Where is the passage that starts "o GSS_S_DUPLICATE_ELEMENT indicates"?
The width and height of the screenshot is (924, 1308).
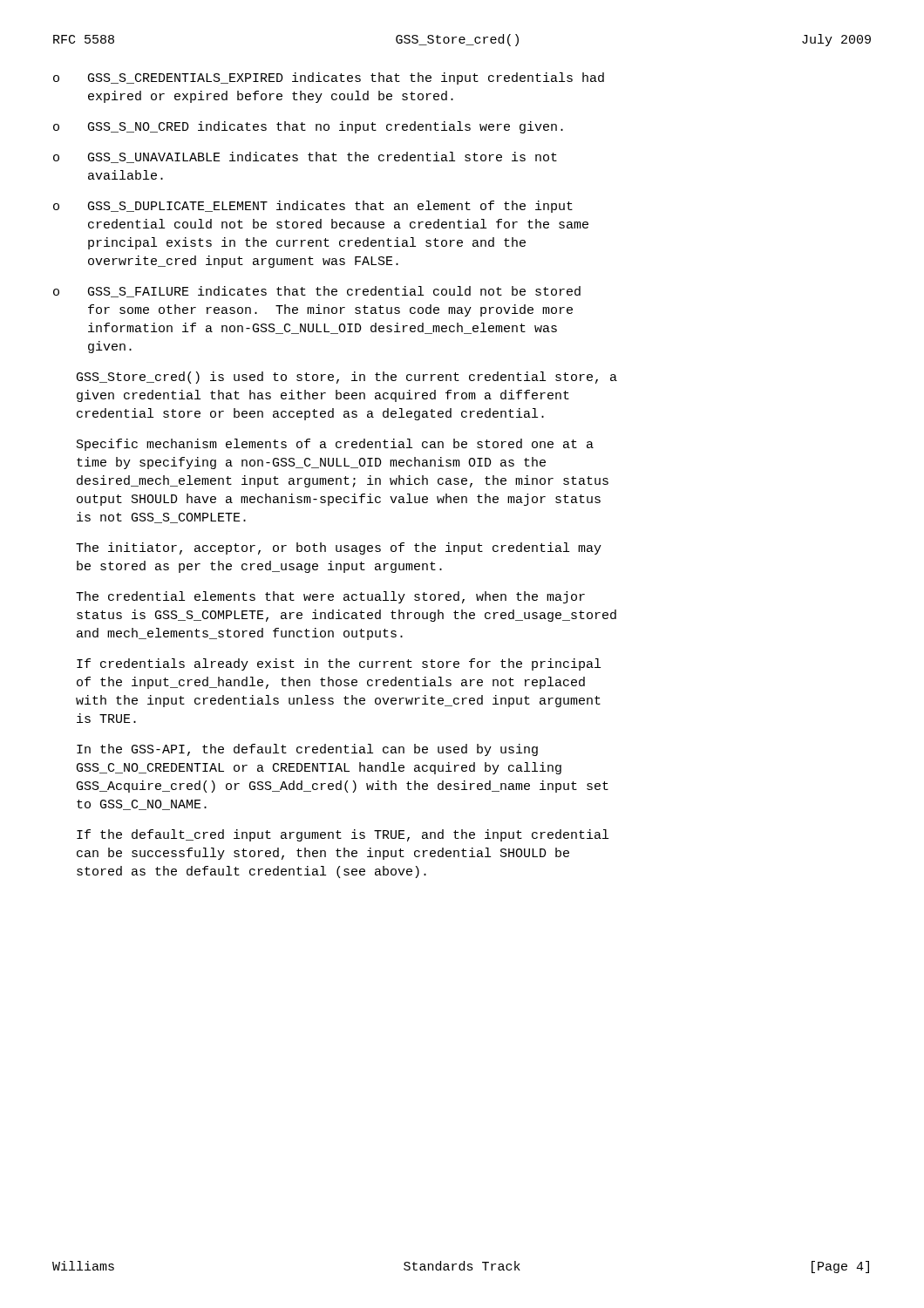click(462, 235)
